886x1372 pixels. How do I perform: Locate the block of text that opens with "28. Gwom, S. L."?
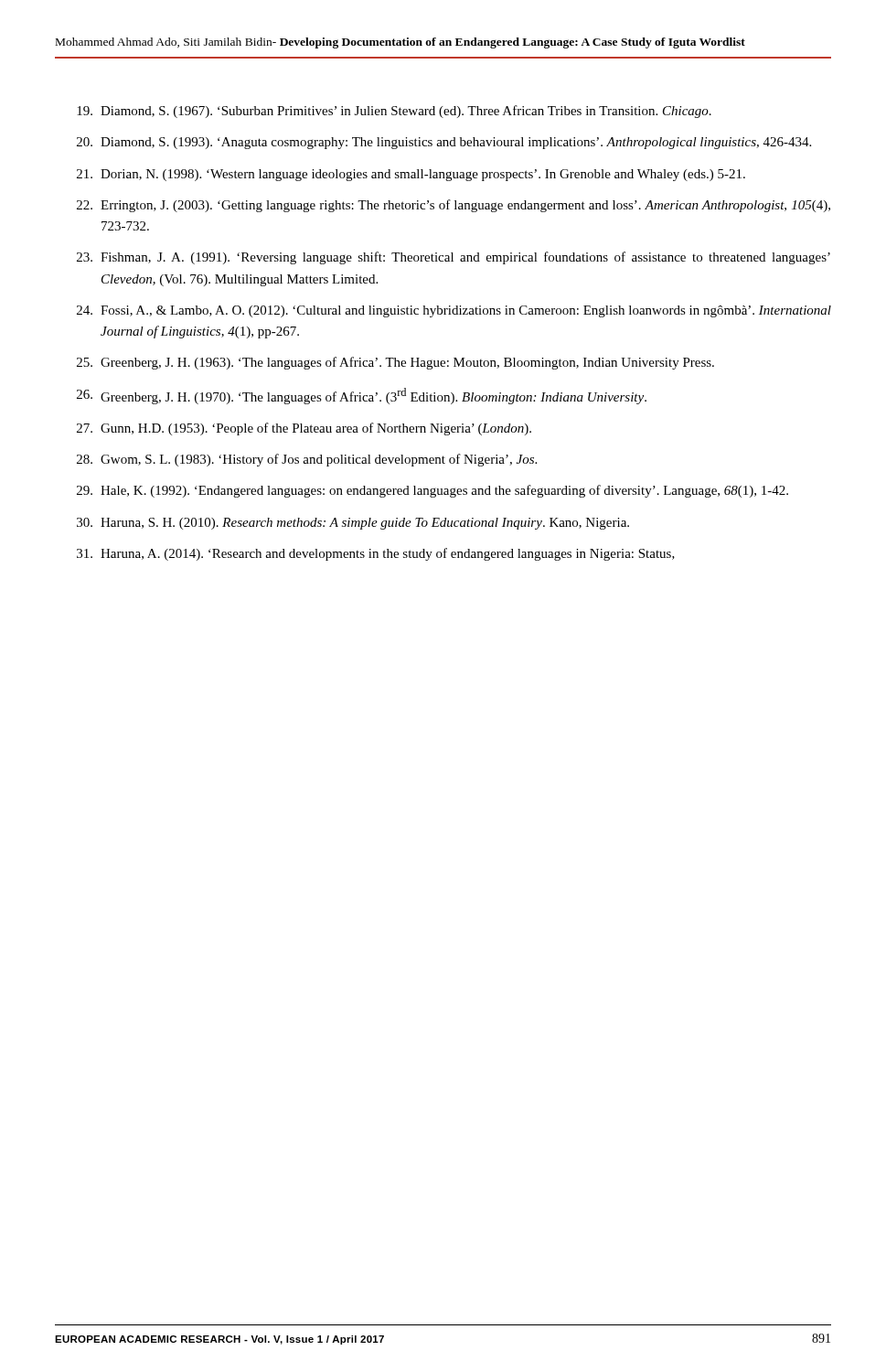(443, 460)
